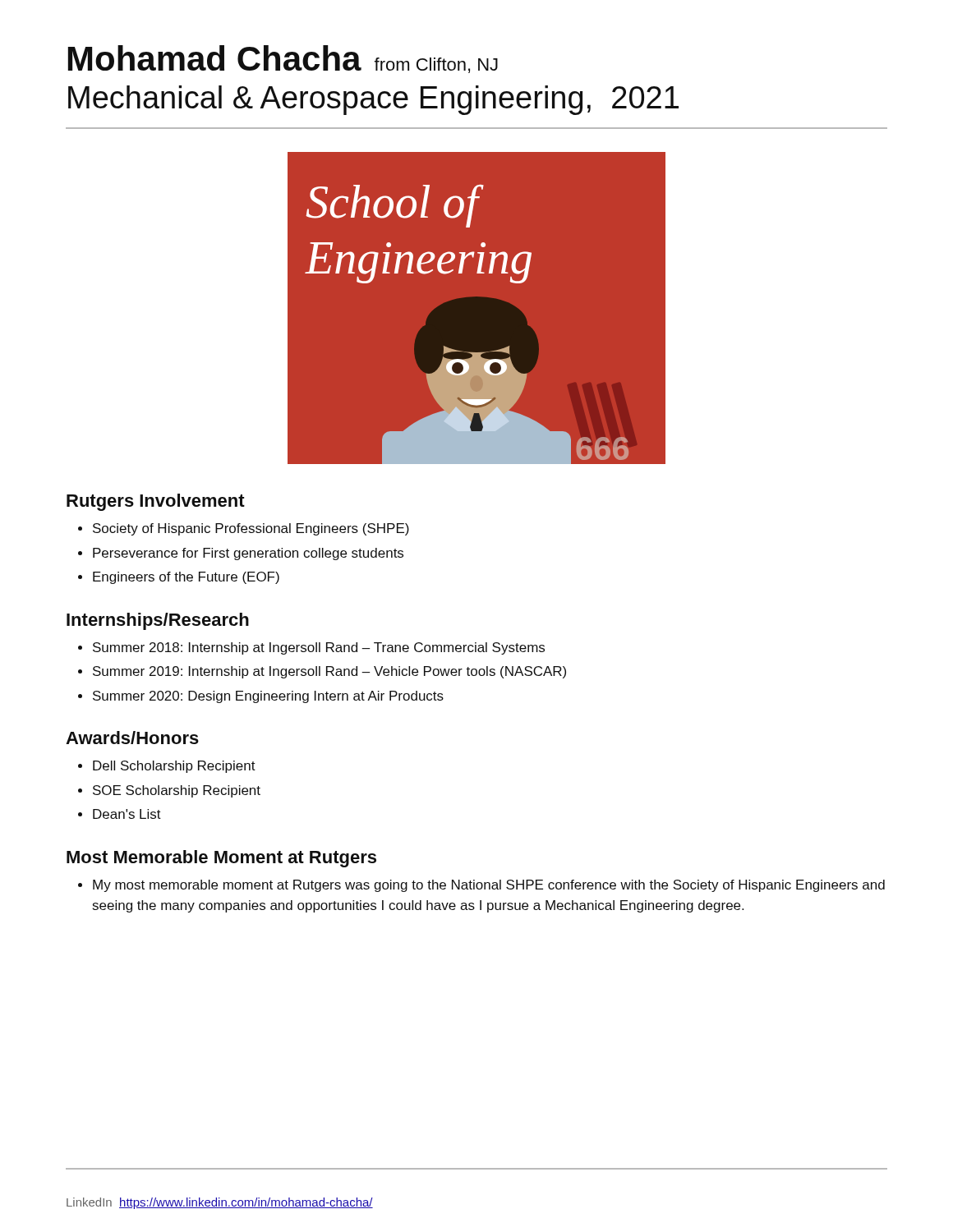Click on the title containing "Mohamad Chacha from"
Viewport: 953px width, 1232px height.
[476, 78]
